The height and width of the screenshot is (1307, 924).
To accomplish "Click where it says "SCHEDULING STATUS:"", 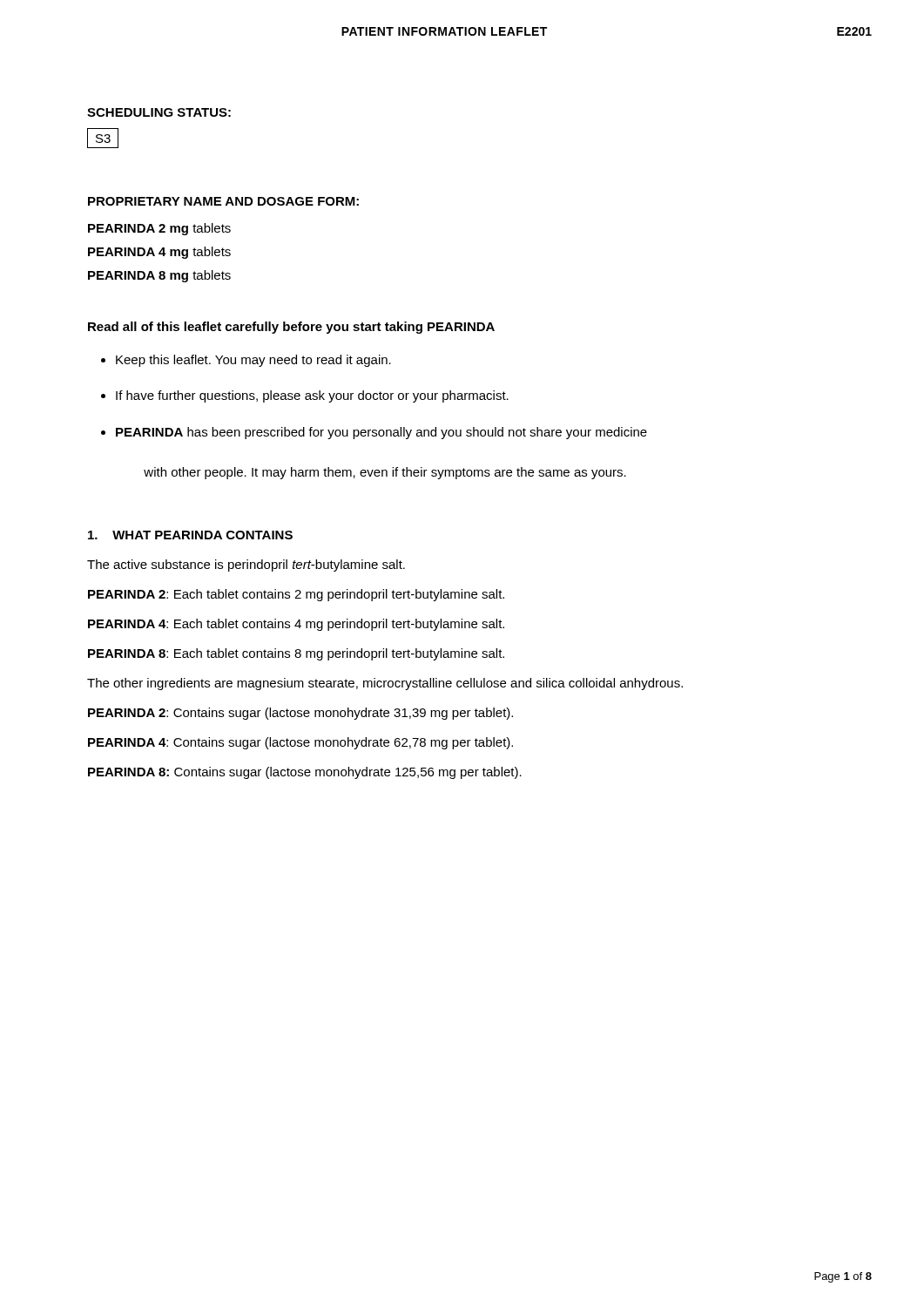I will coord(159,112).
